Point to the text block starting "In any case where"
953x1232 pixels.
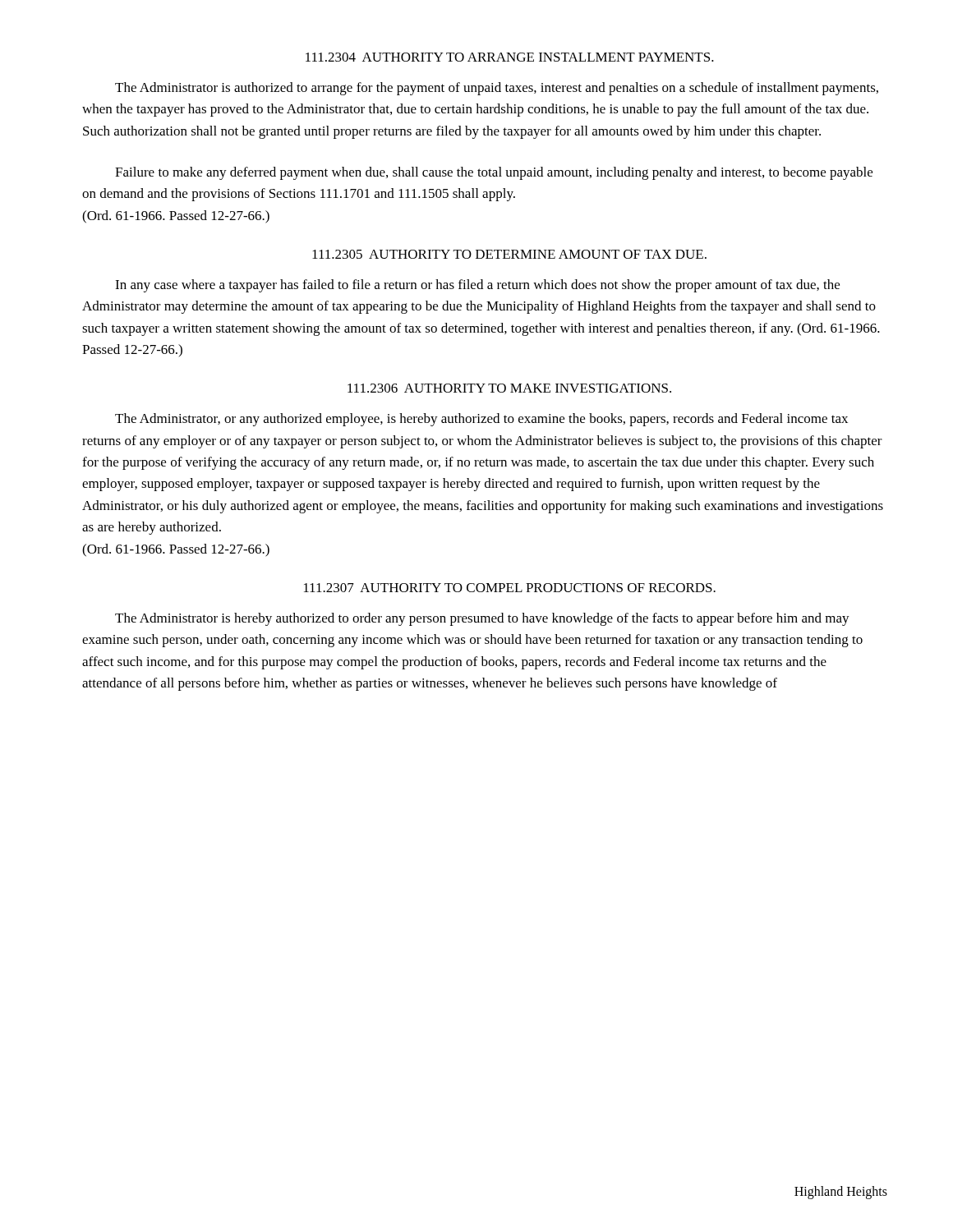tap(481, 317)
